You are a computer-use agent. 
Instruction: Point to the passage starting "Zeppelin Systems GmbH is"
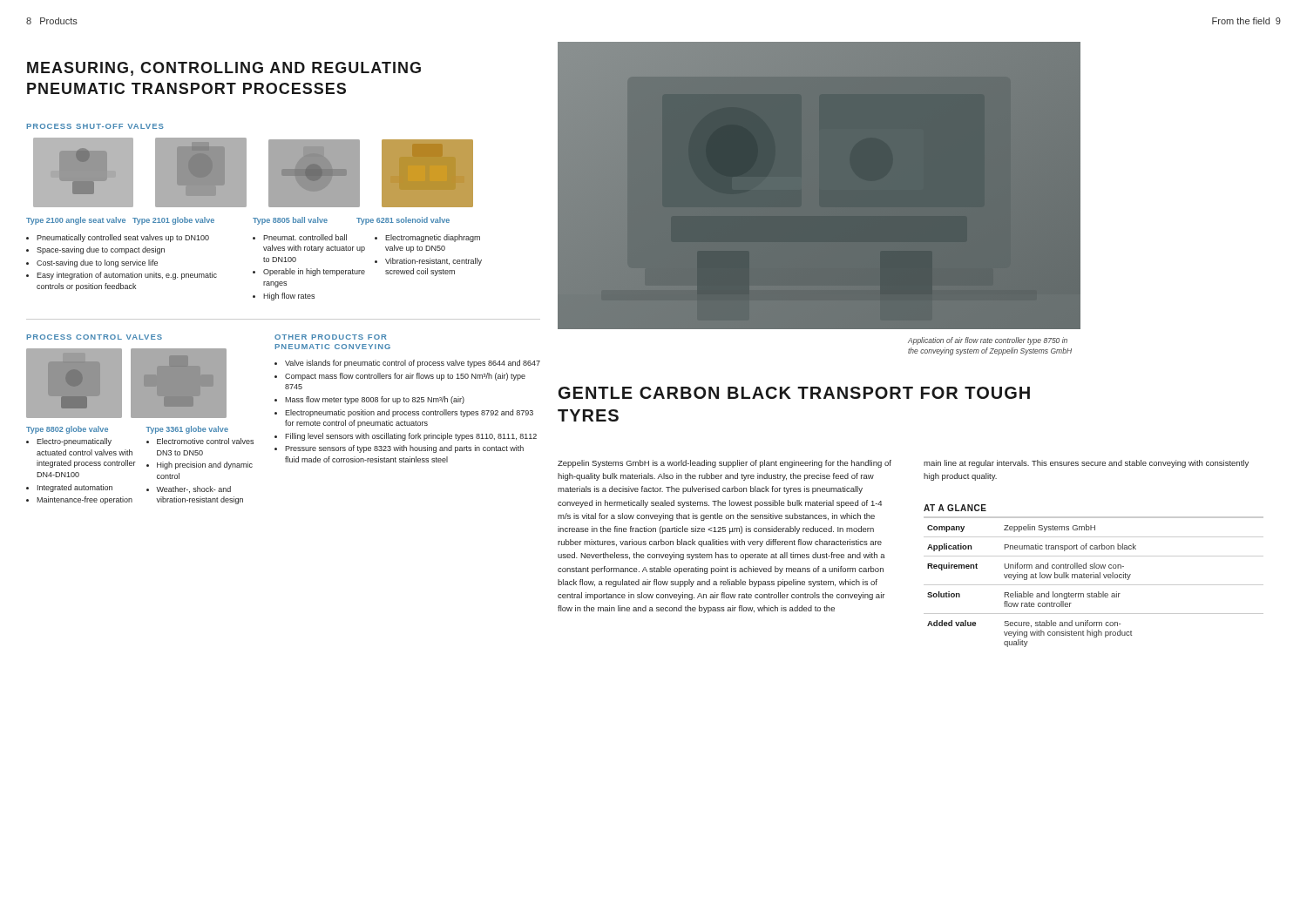pyautogui.click(x=724, y=536)
